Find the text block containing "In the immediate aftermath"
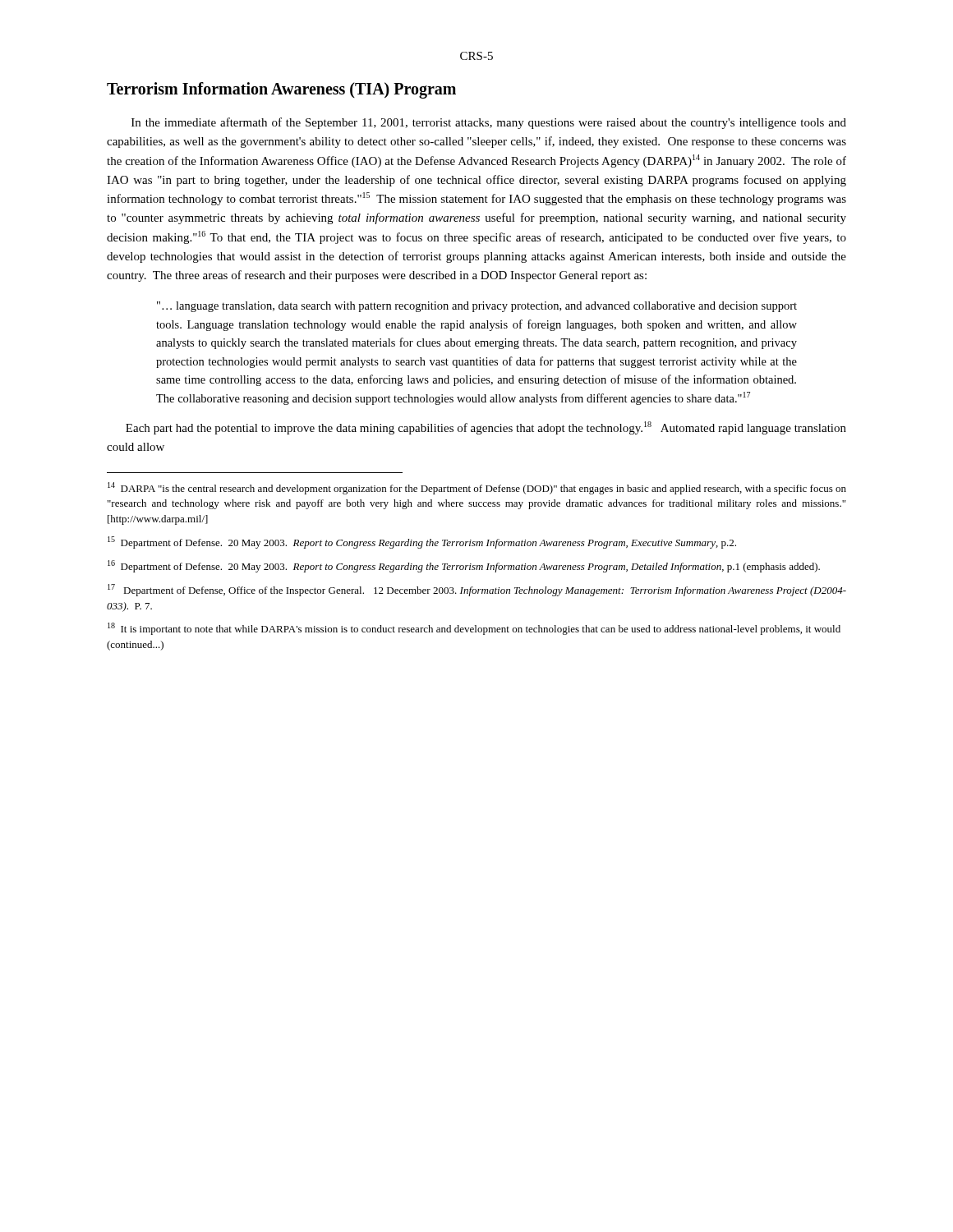 [x=476, y=199]
